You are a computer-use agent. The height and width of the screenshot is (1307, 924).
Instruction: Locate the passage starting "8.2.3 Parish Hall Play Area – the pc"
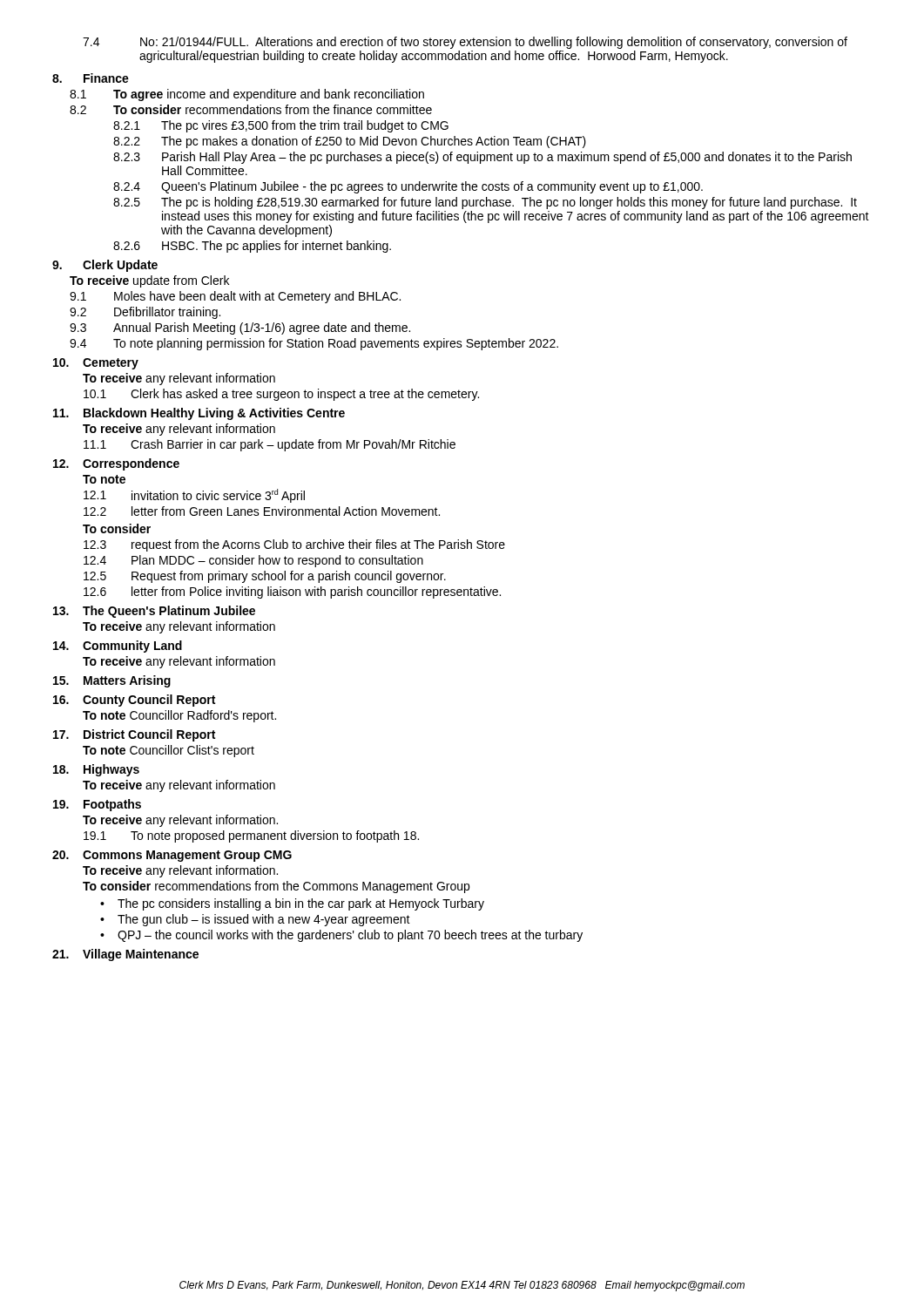coord(492,164)
